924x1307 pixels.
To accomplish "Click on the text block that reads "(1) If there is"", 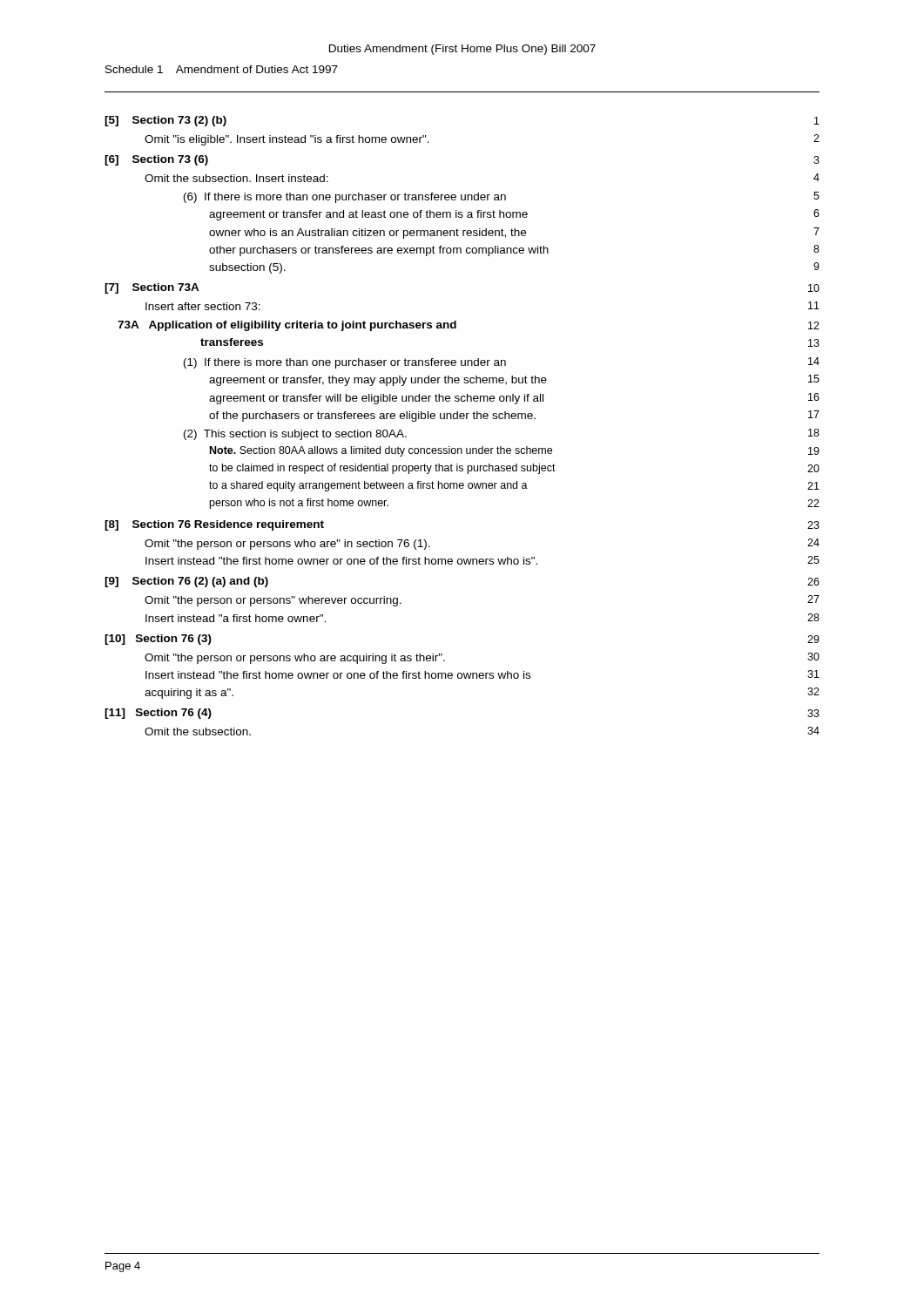I will coord(345,362).
